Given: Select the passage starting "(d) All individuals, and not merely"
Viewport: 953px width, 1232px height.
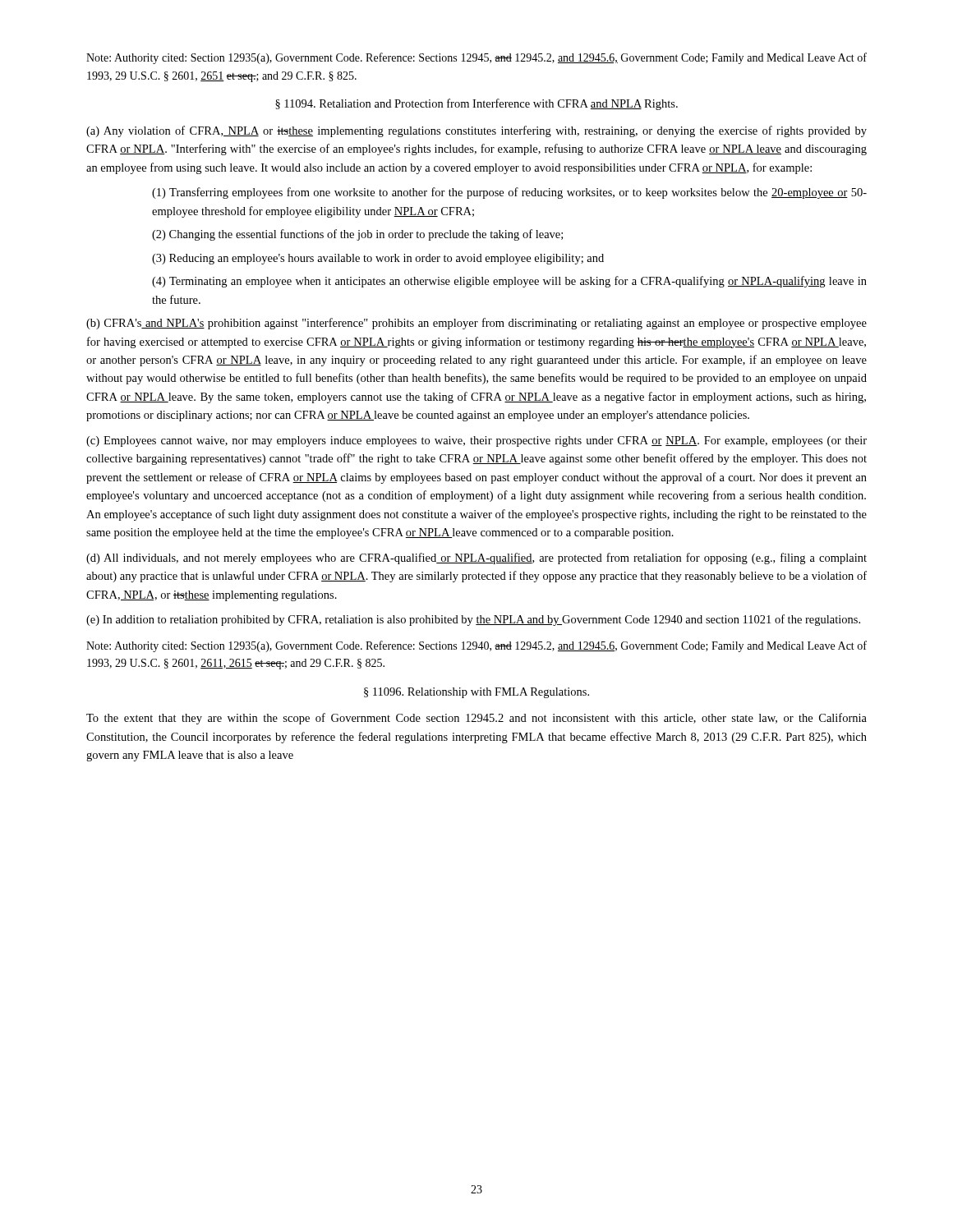Looking at the screenshot, I should [476, 576].
